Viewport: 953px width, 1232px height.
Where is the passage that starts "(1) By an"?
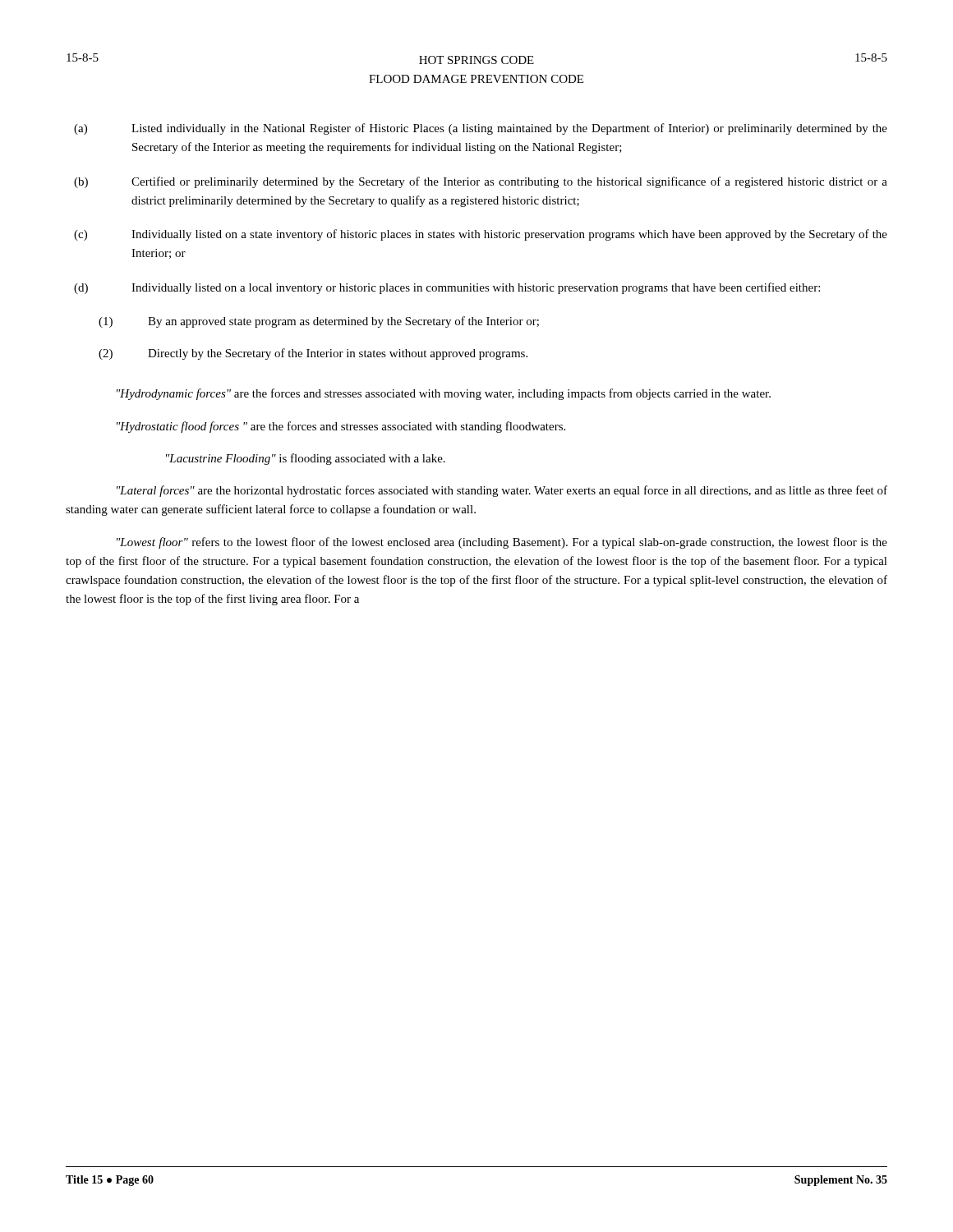(476, 321)
